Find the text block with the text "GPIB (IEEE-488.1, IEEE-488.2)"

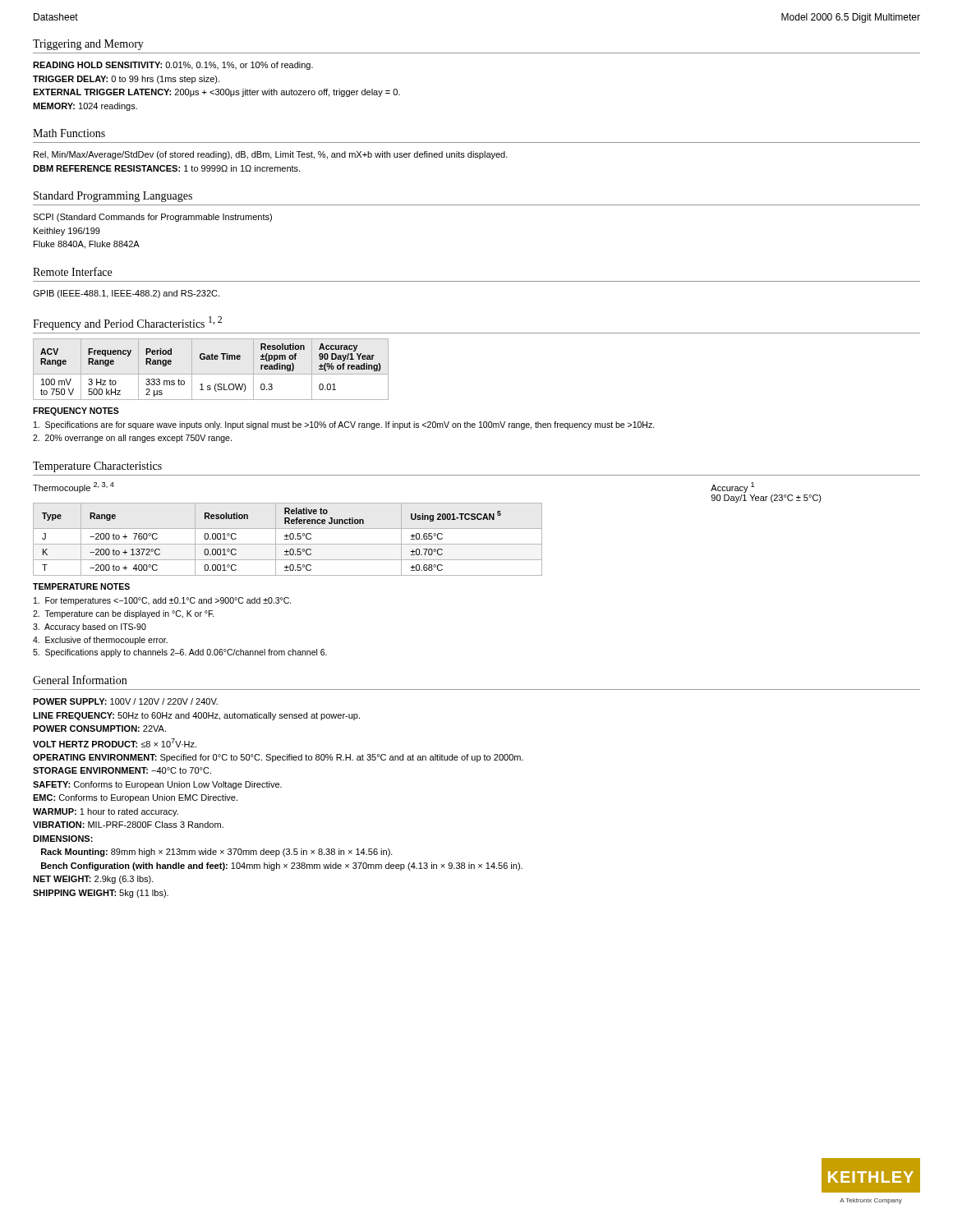pyautogui.click(x=127, y=293)
